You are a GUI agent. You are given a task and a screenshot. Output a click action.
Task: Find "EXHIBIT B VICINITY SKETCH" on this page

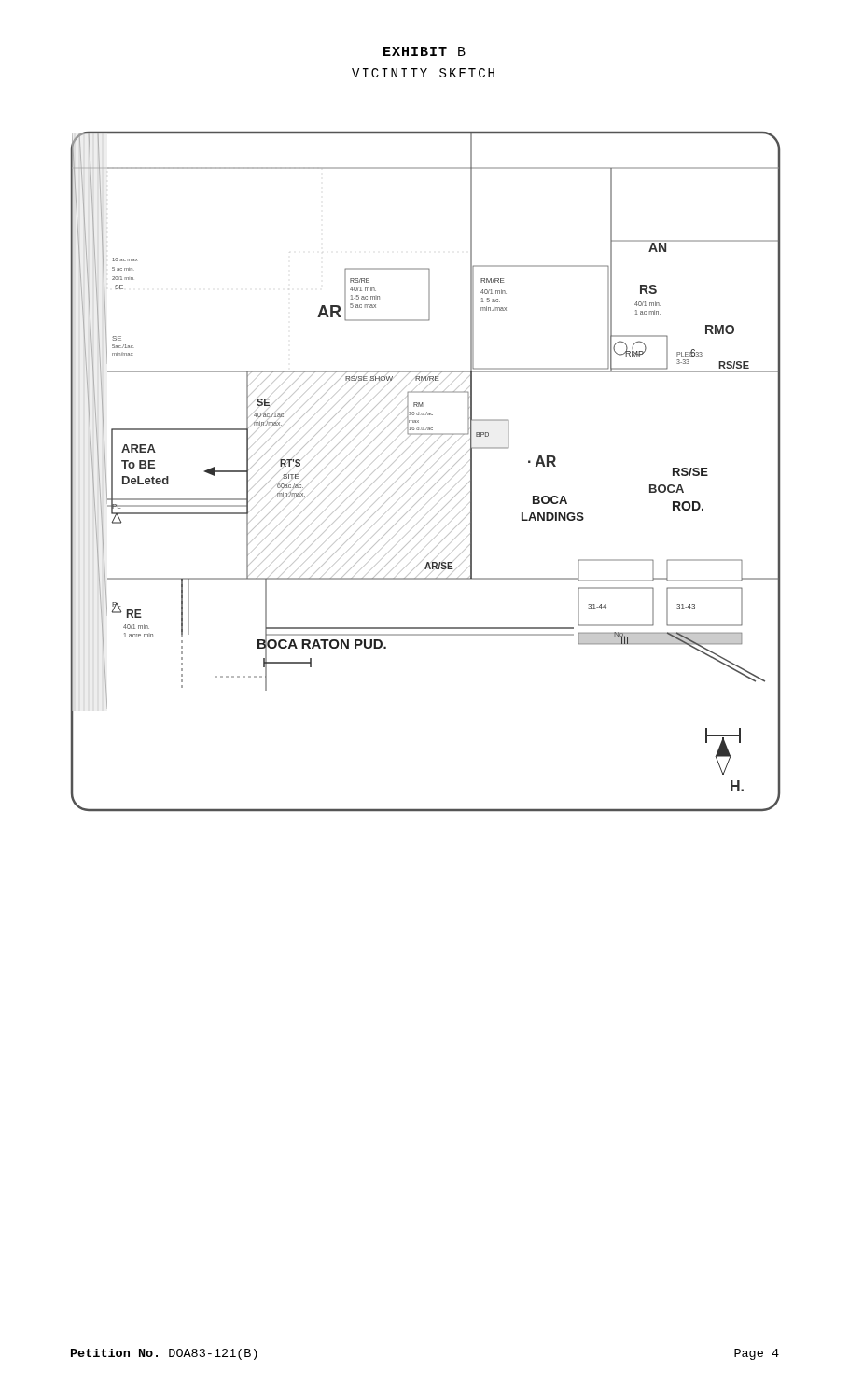pyautogui.click(x=424, y=63)
